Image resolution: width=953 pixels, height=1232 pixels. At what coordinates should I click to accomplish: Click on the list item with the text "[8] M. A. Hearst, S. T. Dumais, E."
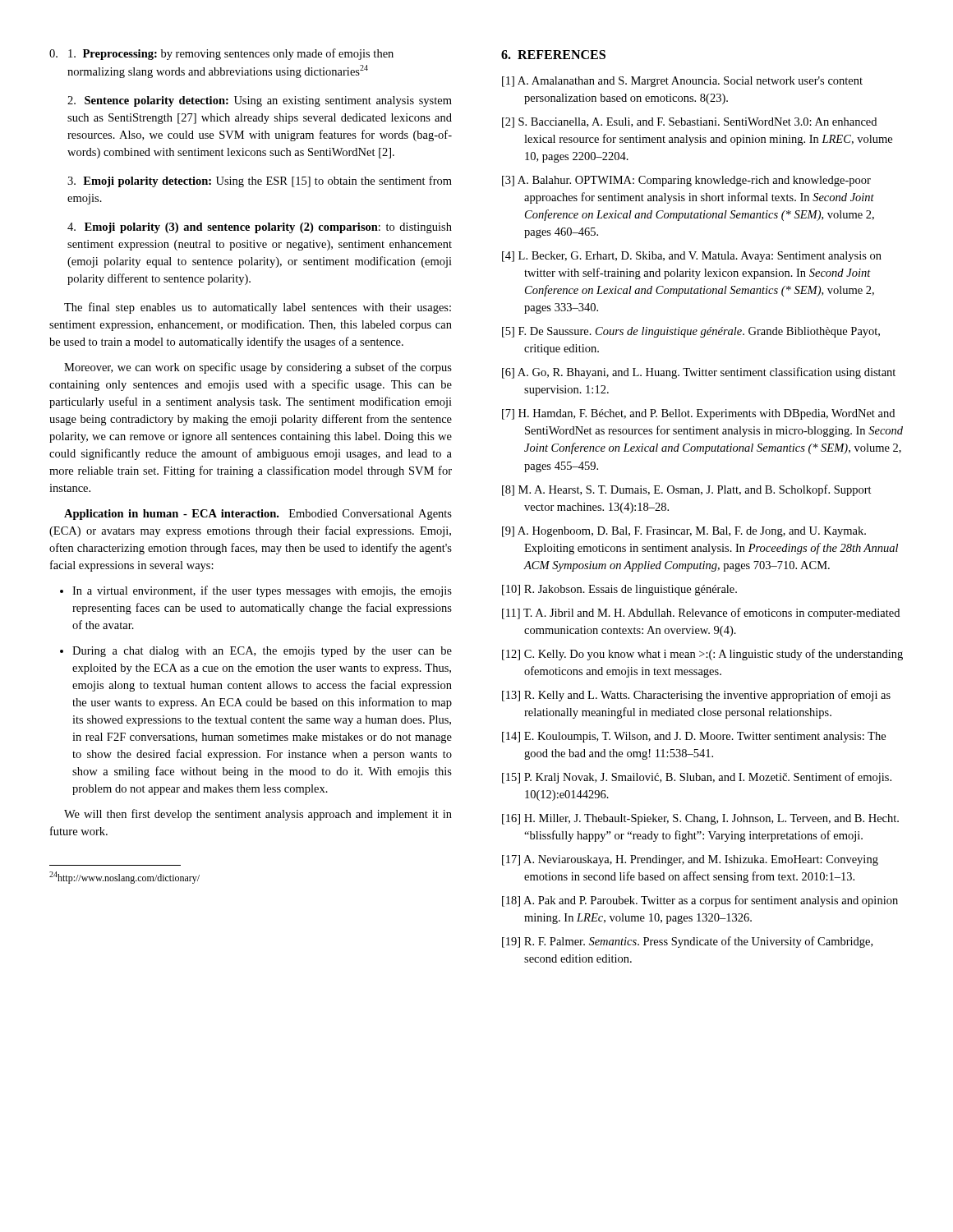point(686,498)
